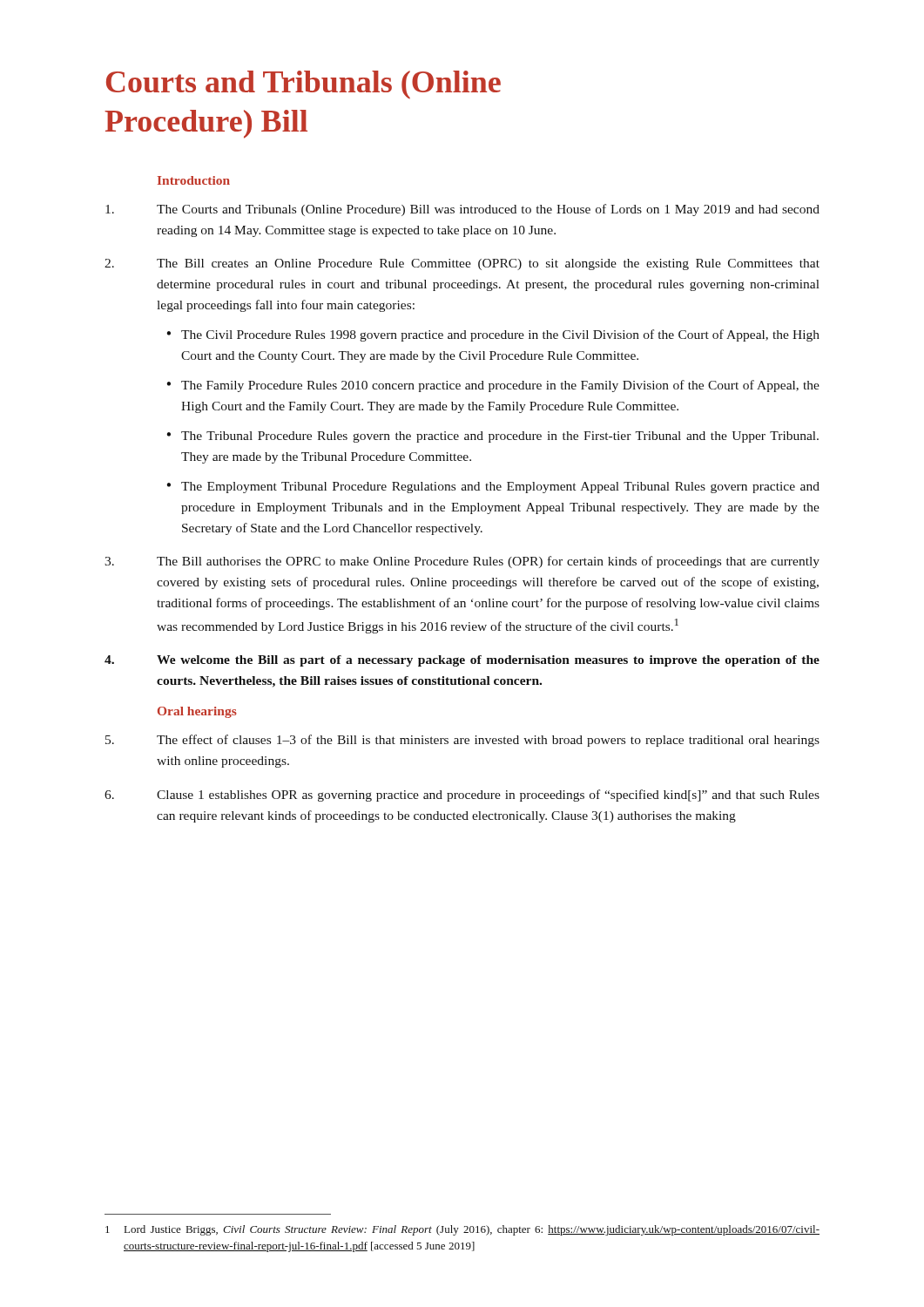924x1307 pixels.
Task: Select the passage starting "Clause 1 establishes"
Action: coord(462,805)
